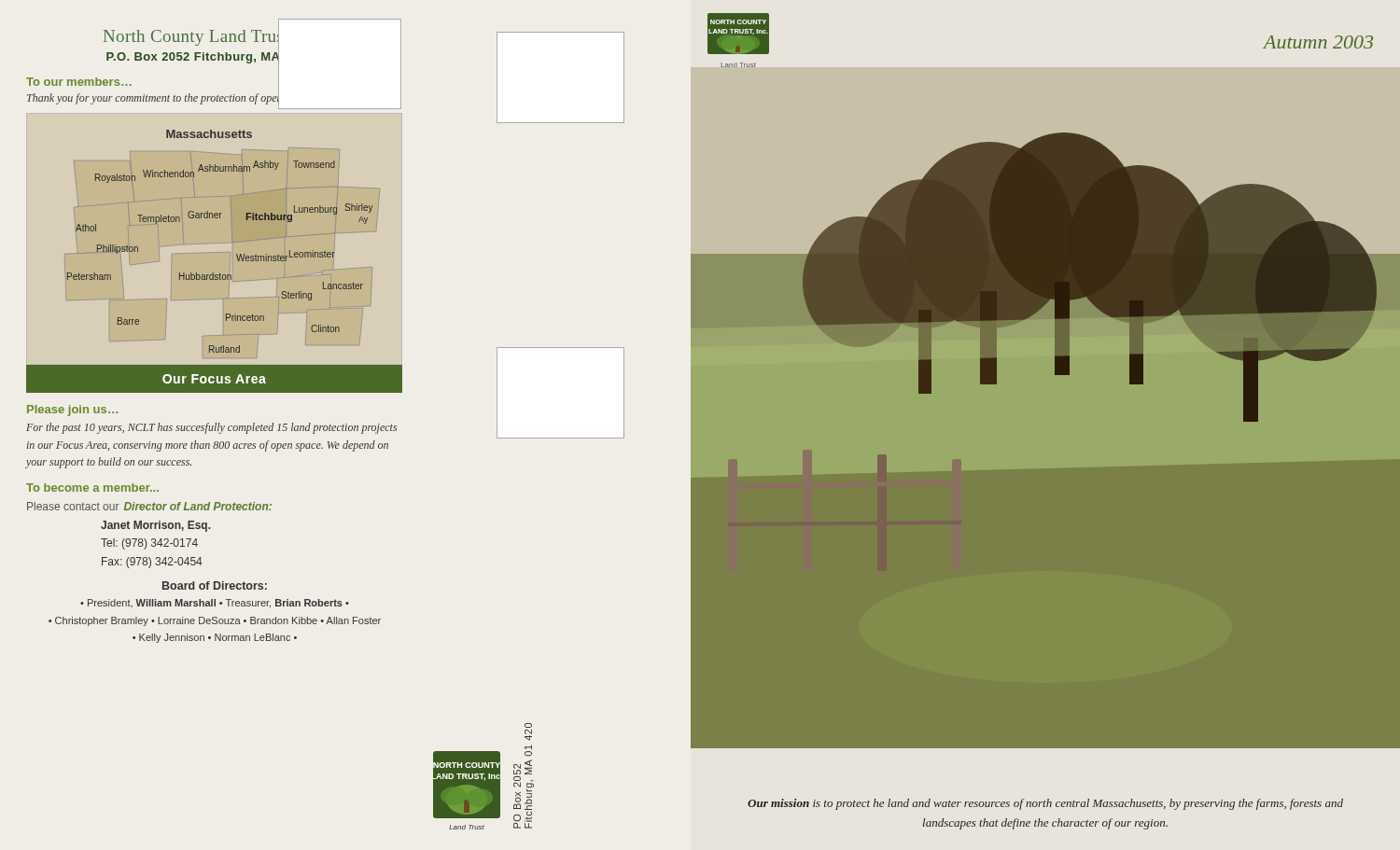Navigate to the block starting "PO Box 2052Fitchburg, MA 01"
1400x850 pixels.
coord(523,776)
